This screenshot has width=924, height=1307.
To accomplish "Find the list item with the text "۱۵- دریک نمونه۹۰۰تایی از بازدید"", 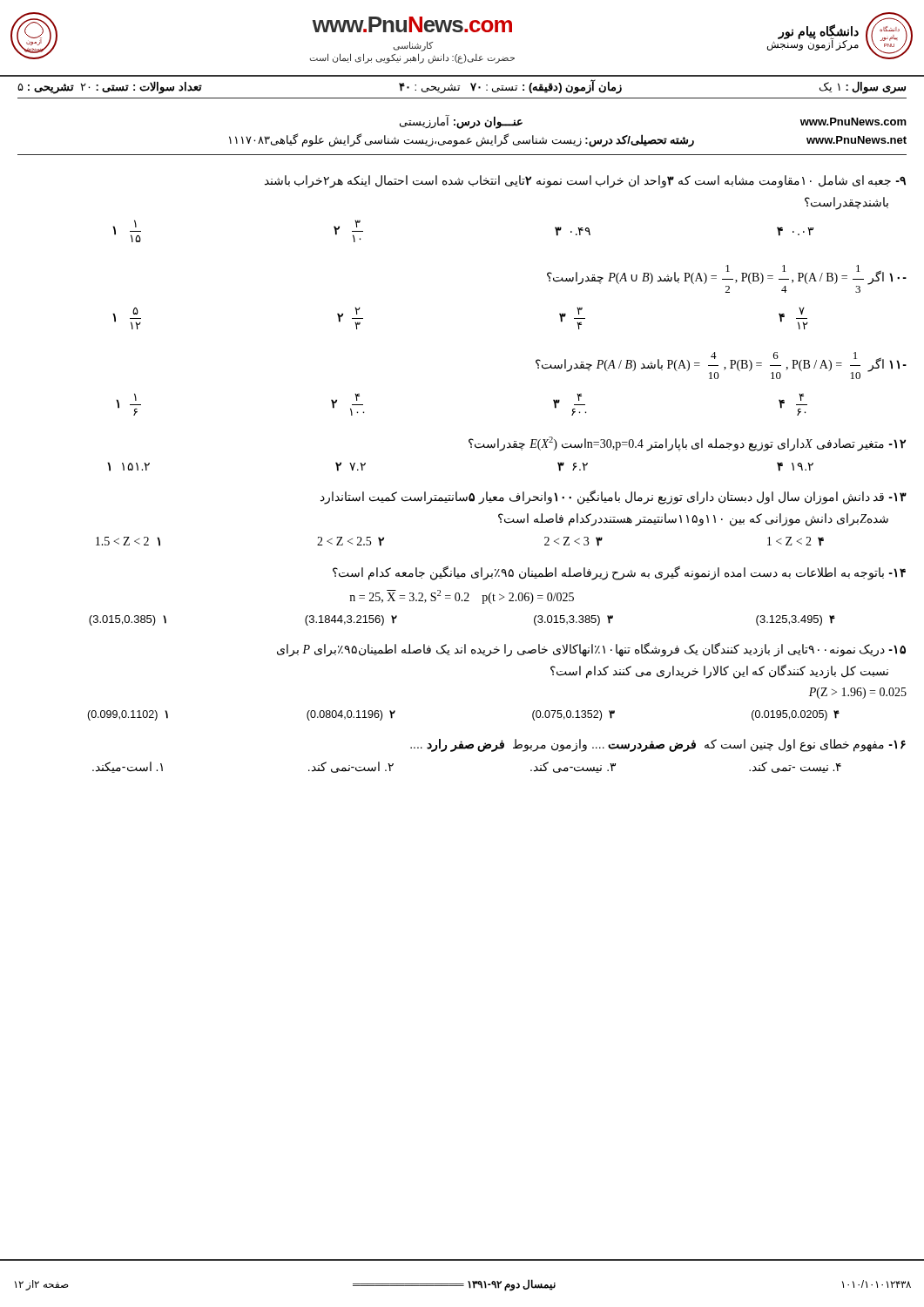I will 591,650.
